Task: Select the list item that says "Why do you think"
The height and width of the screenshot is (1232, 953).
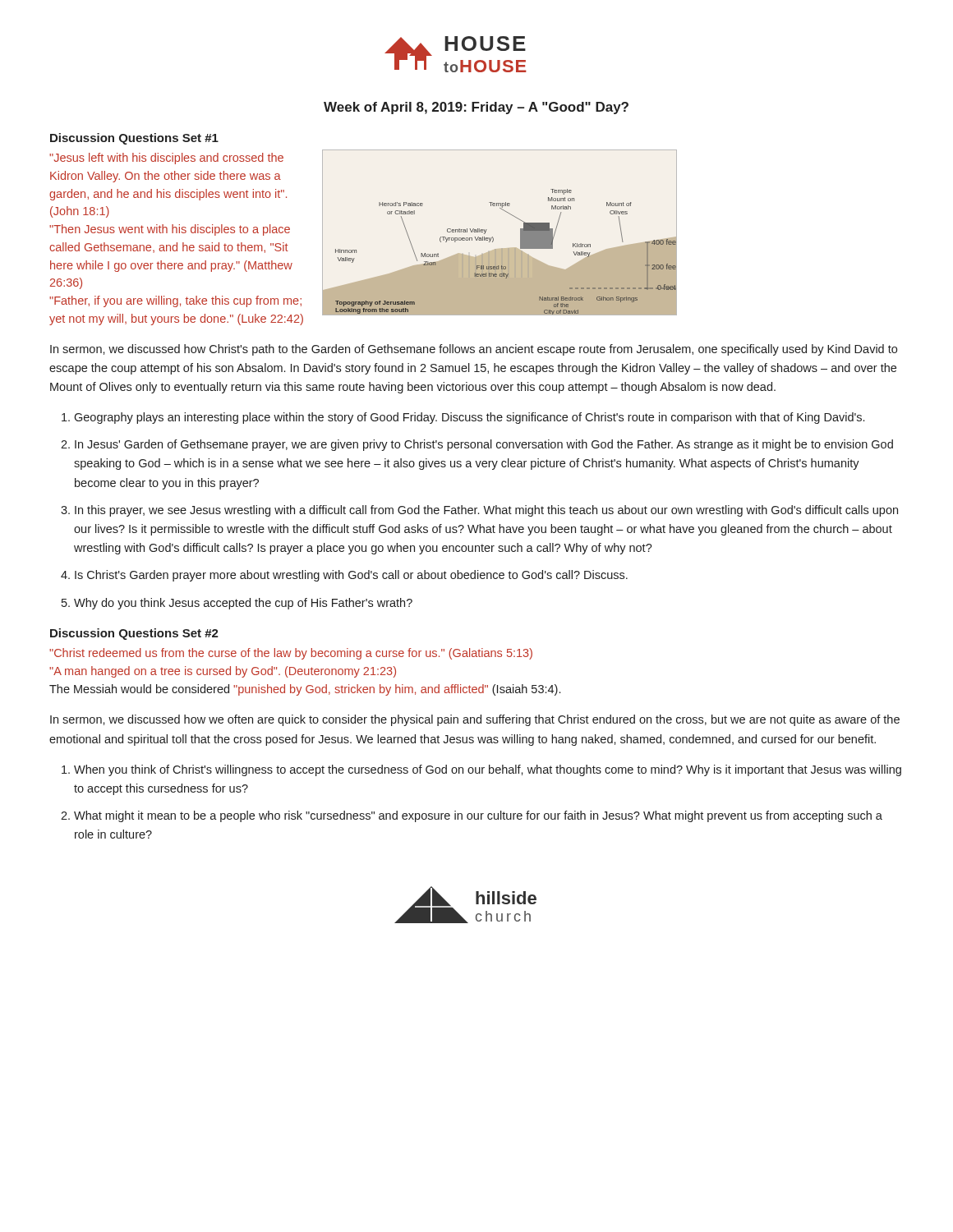Action: click(243, 603)
